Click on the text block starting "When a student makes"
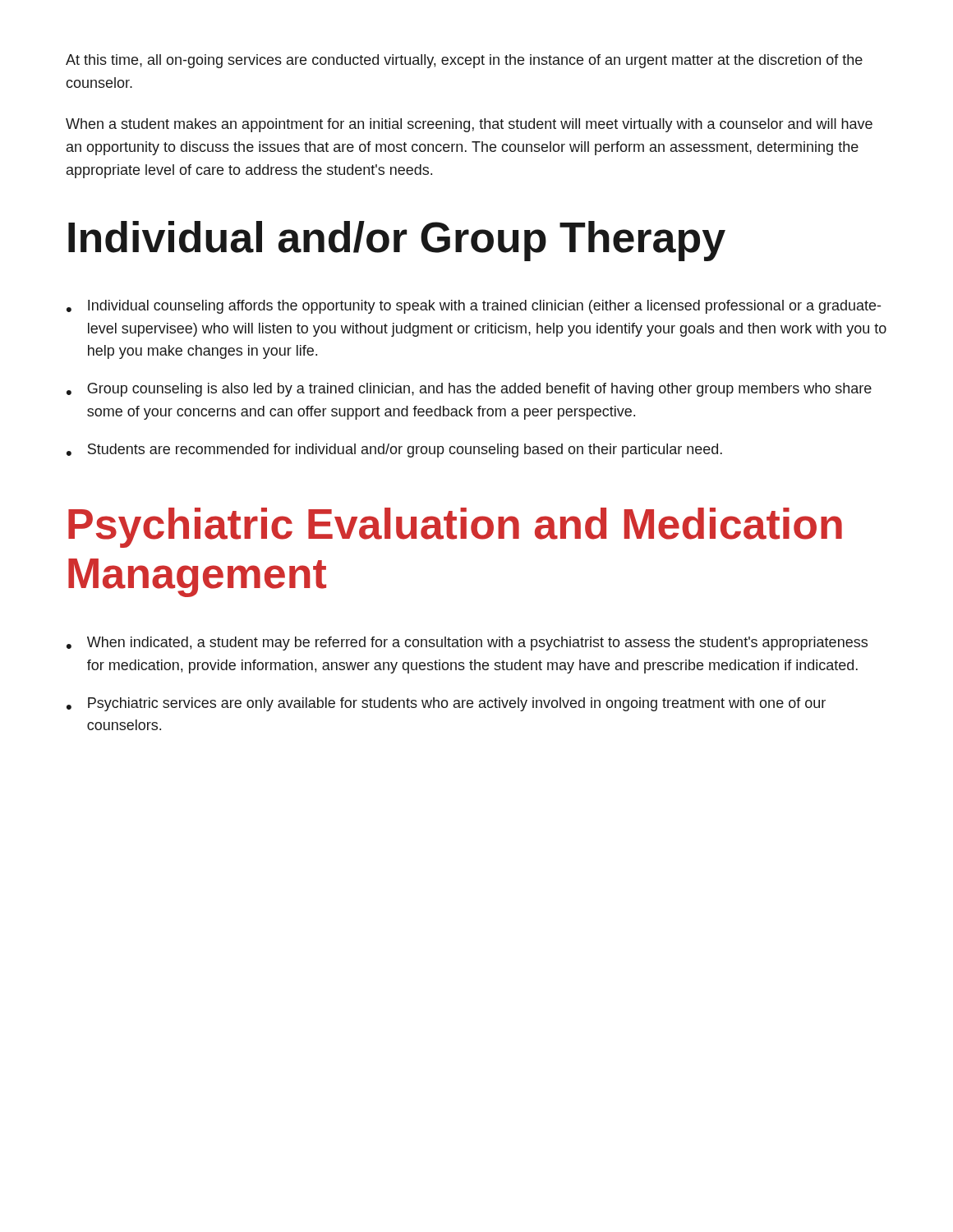This screenshot has height=1232, width=953. (x=469, y=147)
